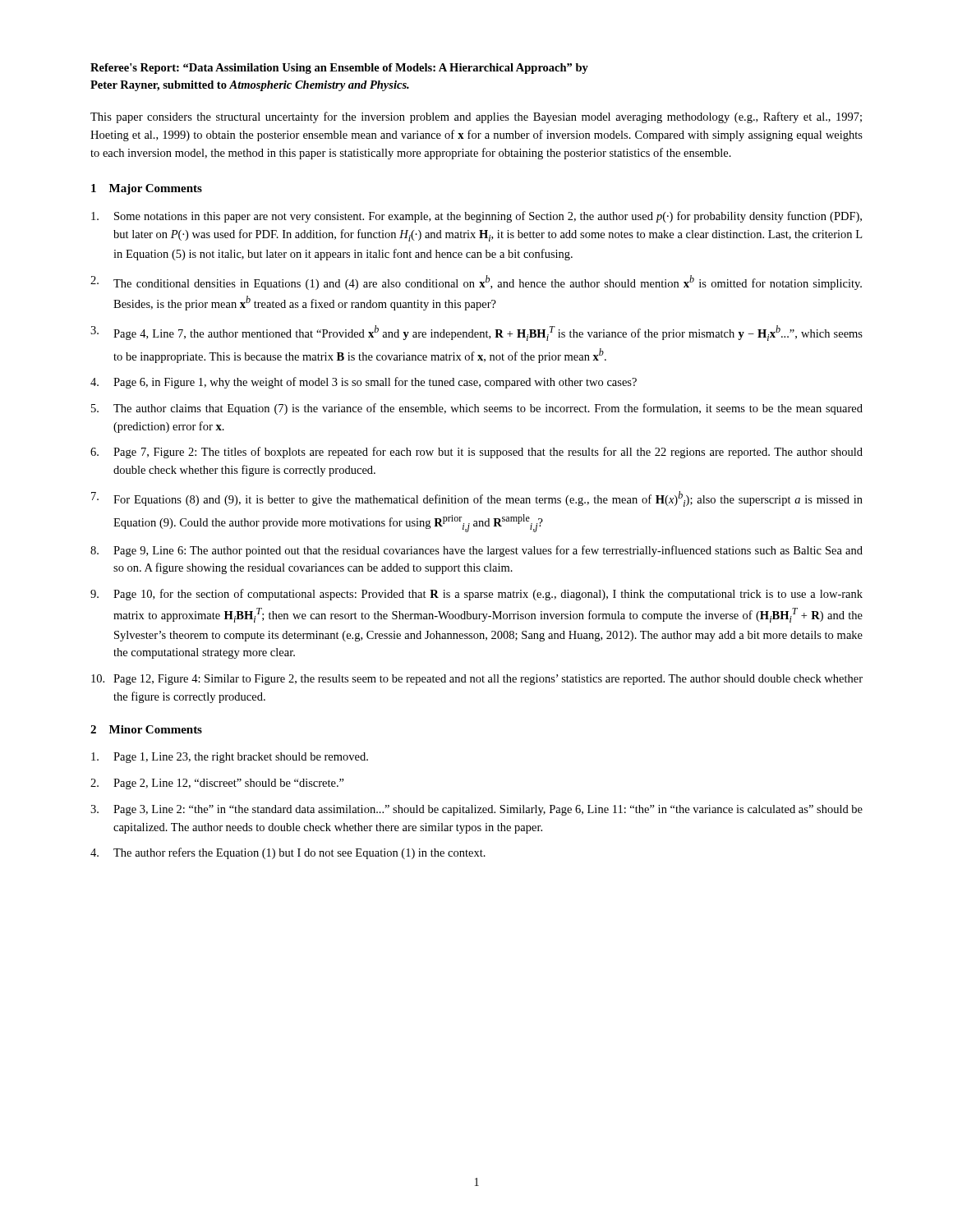Point to the block beginning "2. The conditional densities in Equations (1)"
Viewport: 953px width, 1232px height.
[476, 293]
